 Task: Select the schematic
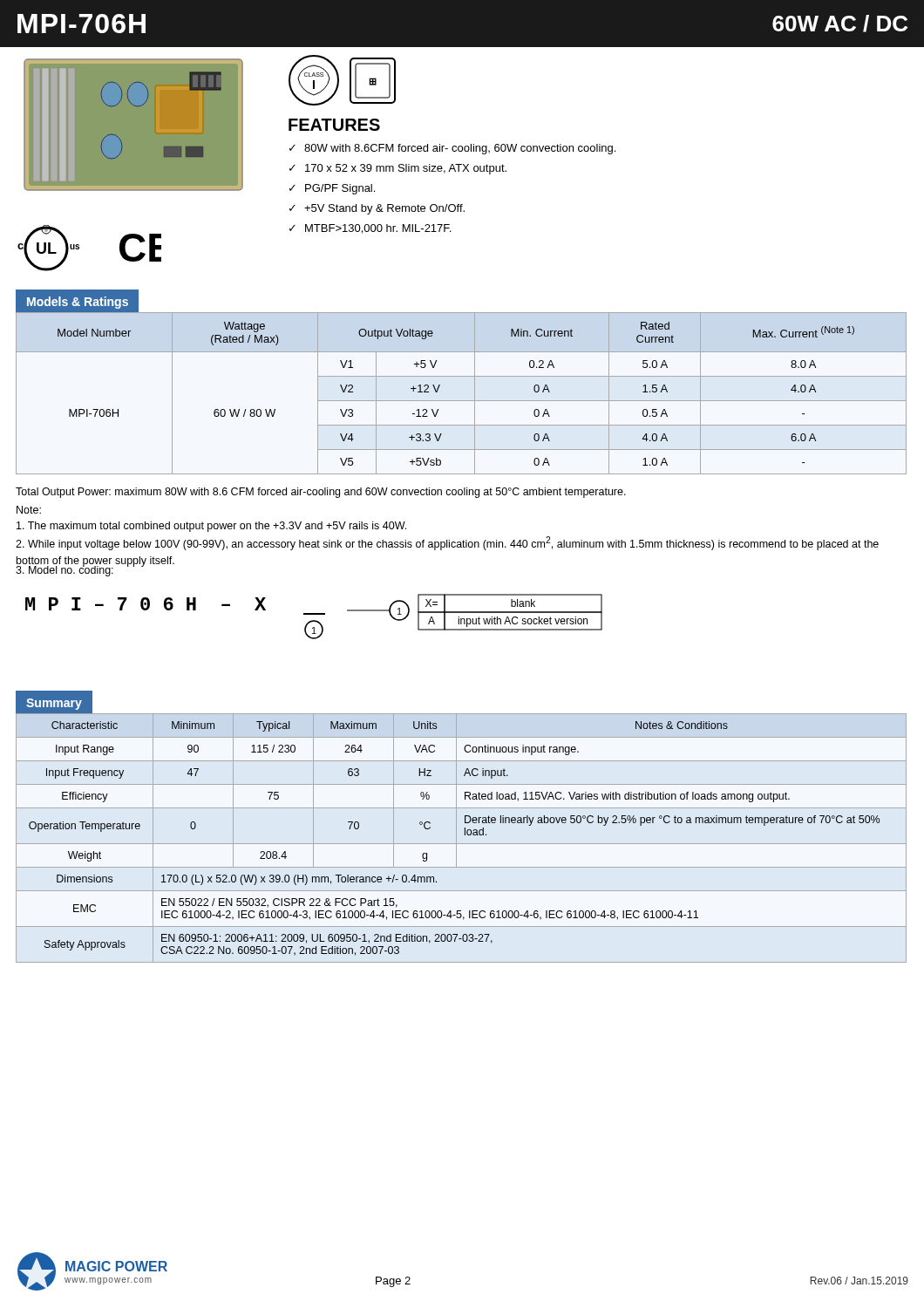461,623
